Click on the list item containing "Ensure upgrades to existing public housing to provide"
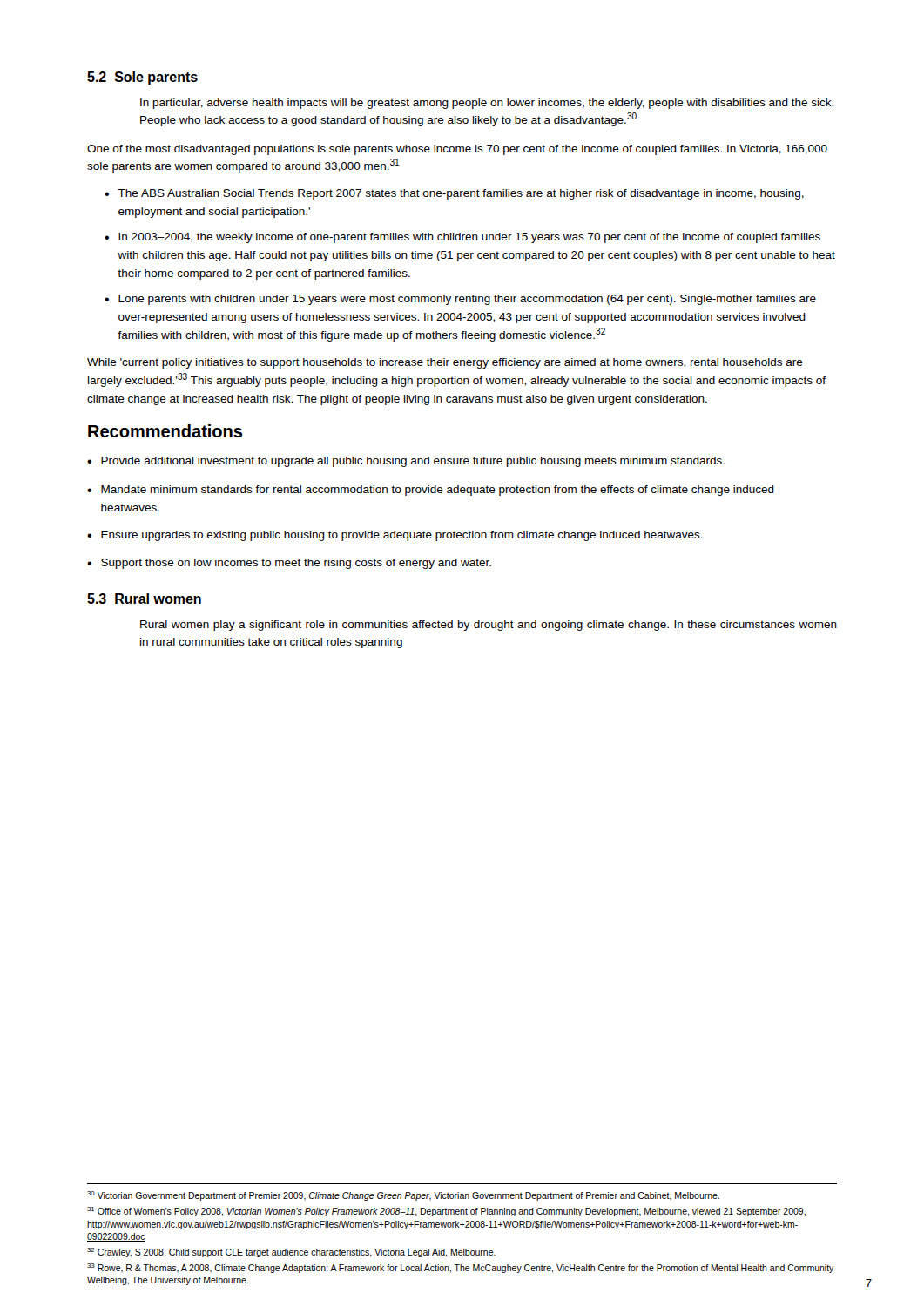Image resolution: width=924 pixels, height=1307 pixels. pyautogui.click(x=469, y=535)
